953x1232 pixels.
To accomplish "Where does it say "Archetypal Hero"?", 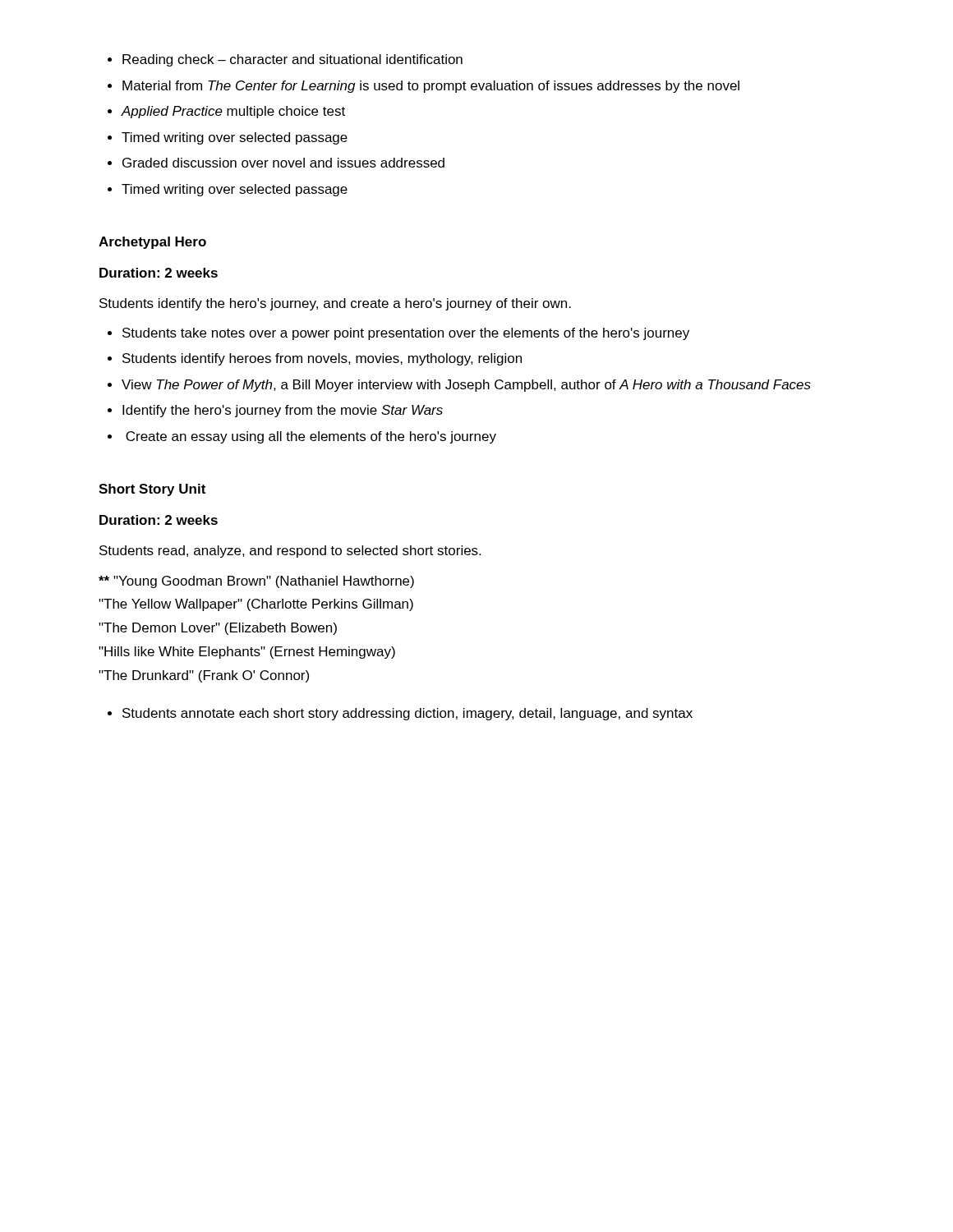I will [x=153, y=242].
